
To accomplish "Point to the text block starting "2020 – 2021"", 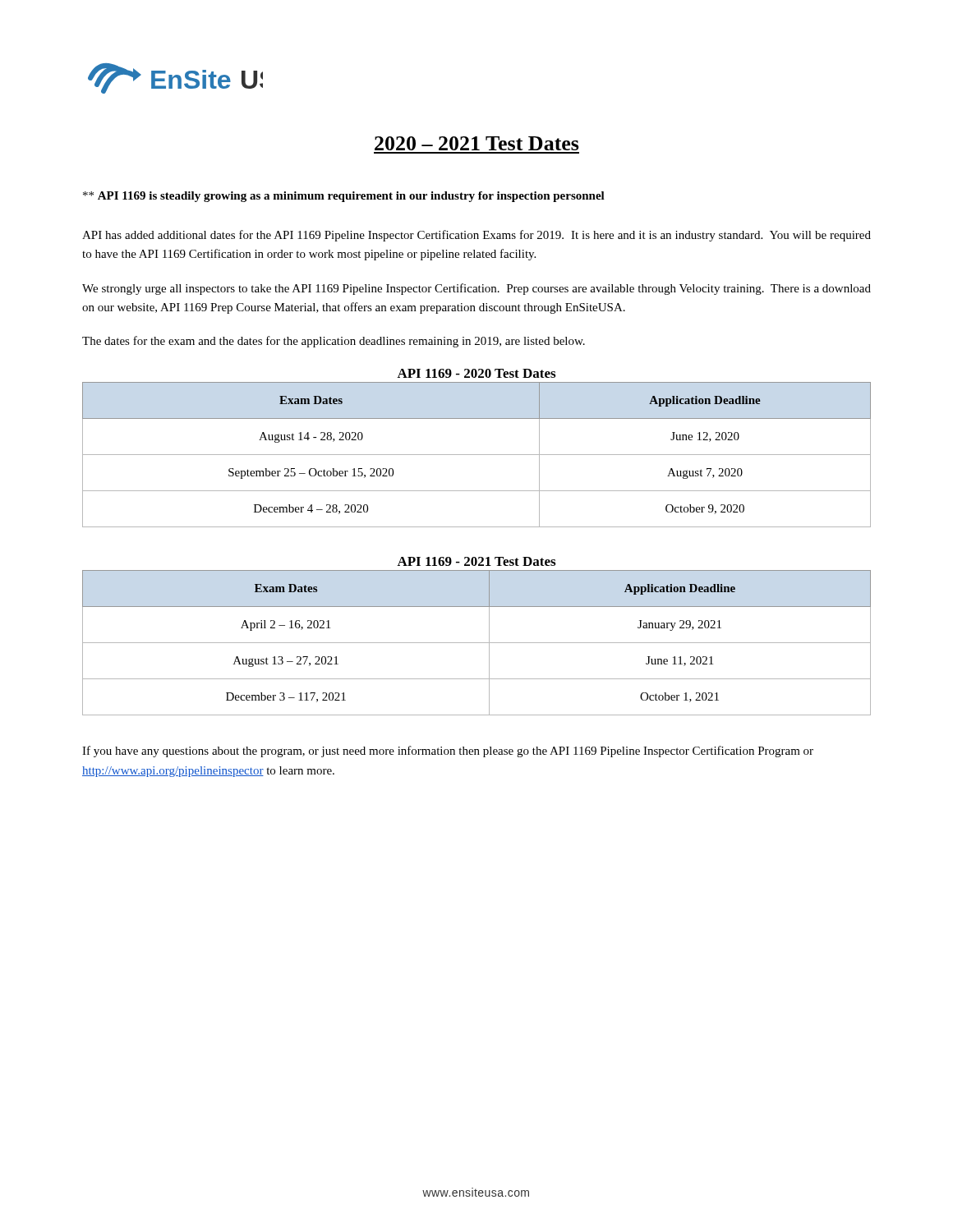I will (x=476, y=144).
